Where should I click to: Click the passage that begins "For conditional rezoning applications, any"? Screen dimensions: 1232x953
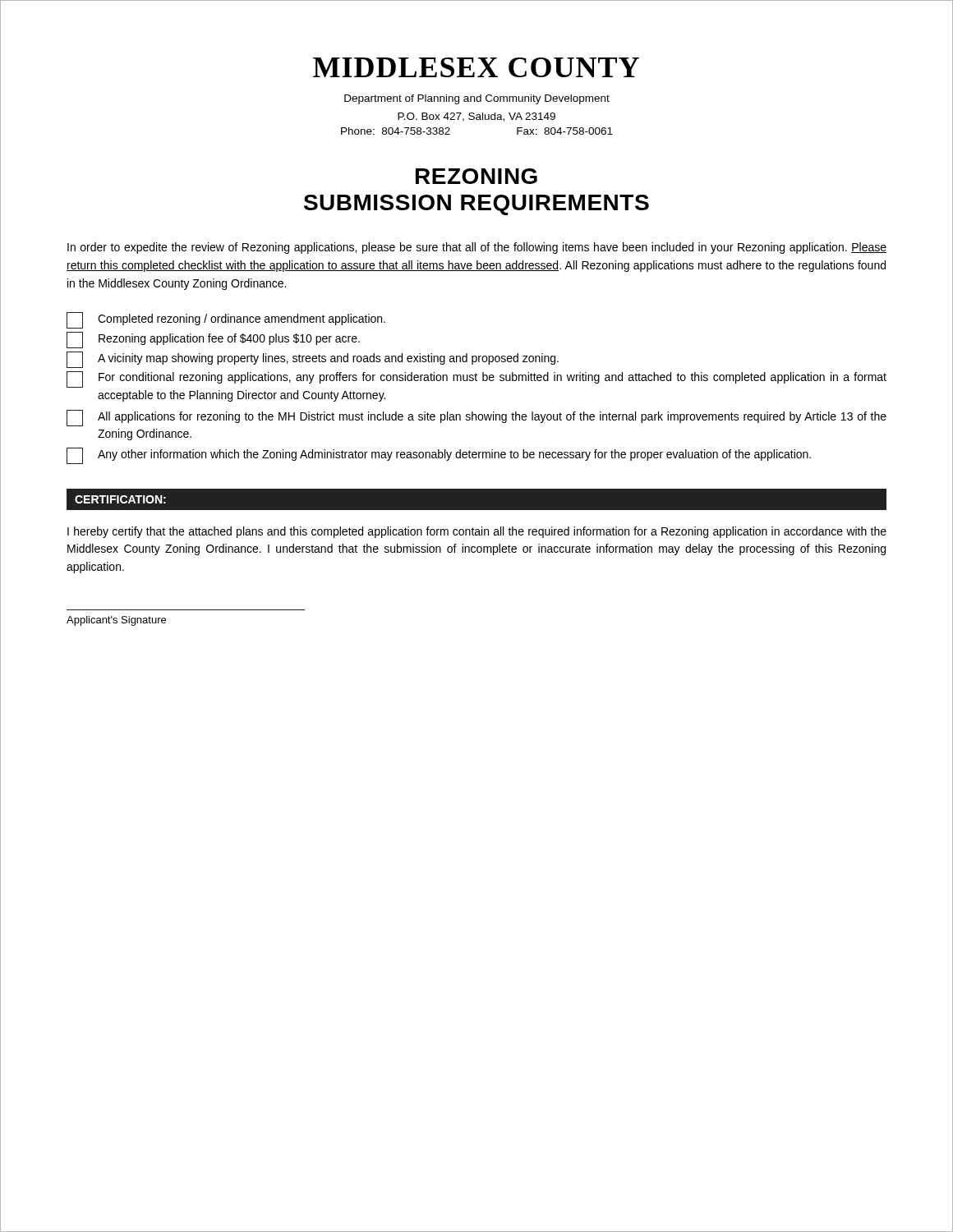492,386
